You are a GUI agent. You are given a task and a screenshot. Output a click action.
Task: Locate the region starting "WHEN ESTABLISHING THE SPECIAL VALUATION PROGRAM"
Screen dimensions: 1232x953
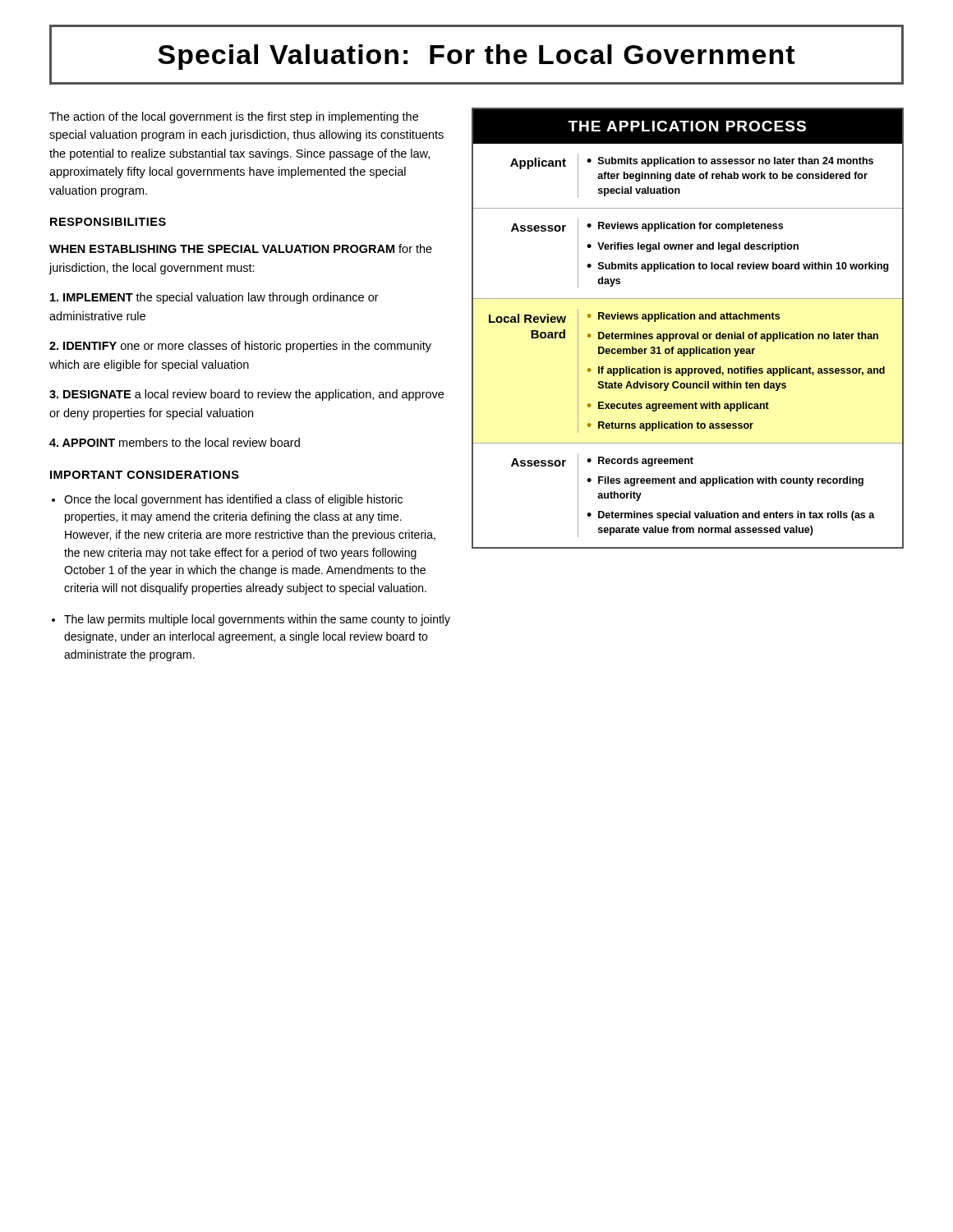[241, 258]
